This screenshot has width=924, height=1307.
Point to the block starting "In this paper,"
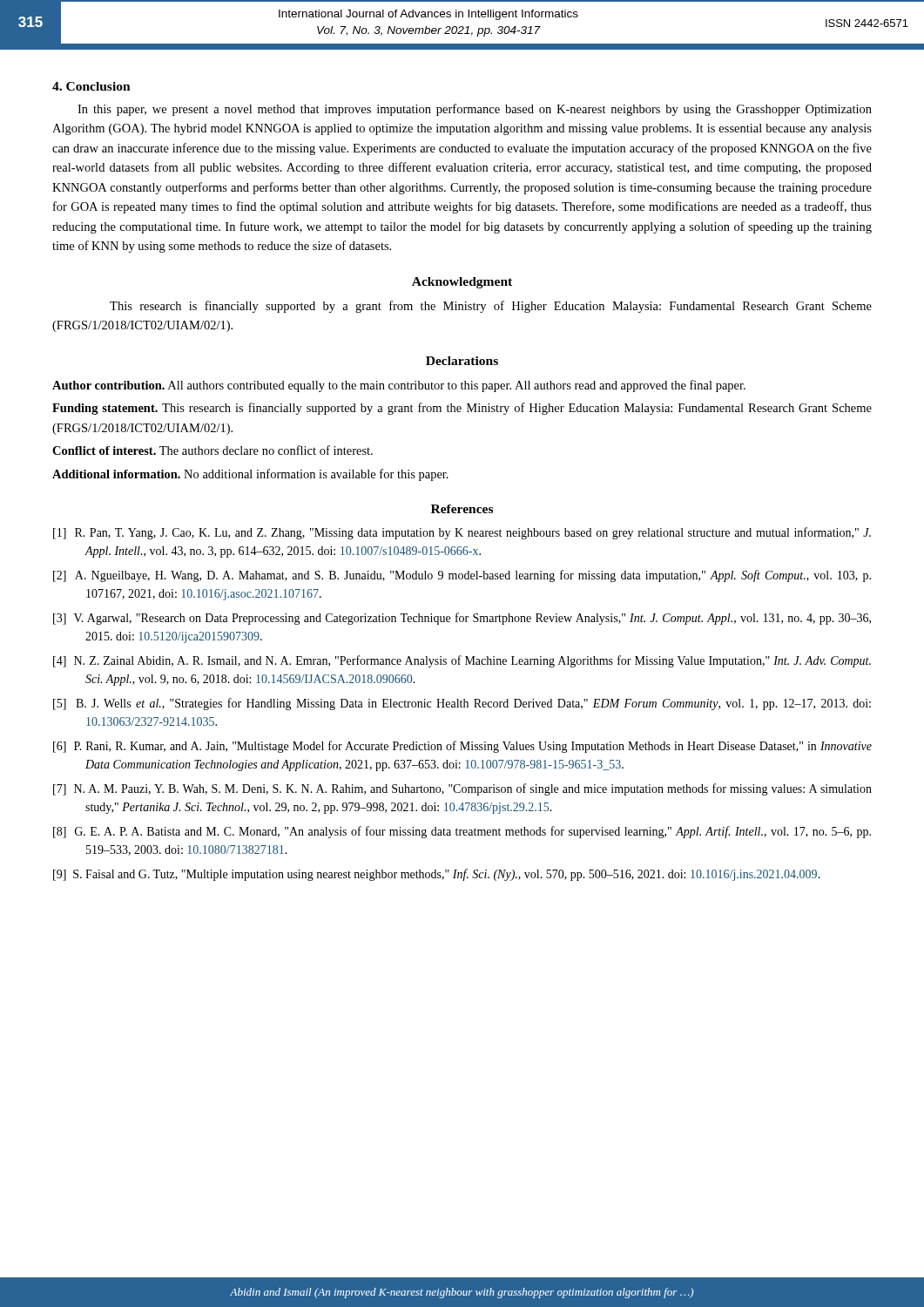point(462,178)
